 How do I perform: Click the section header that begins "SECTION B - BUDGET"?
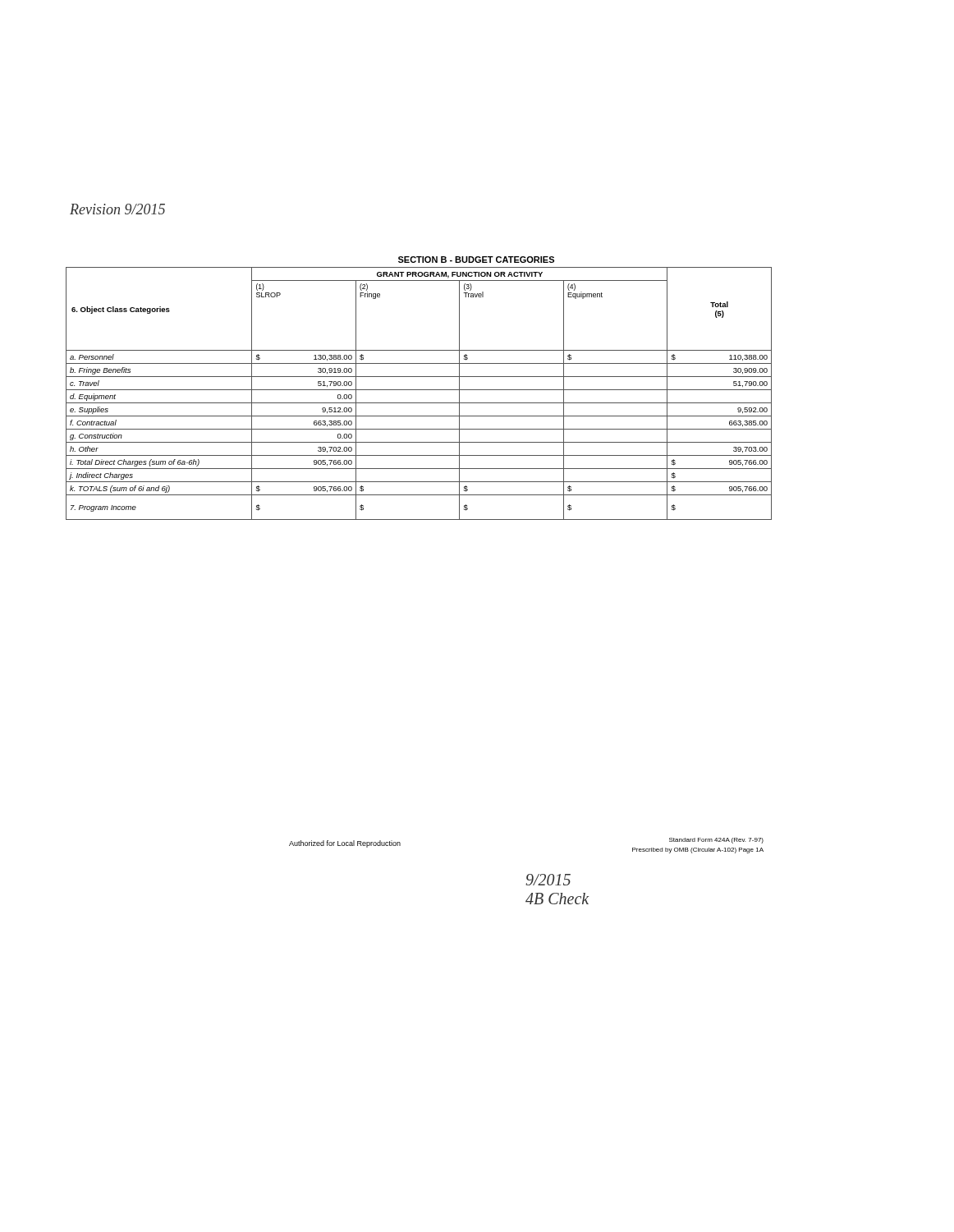[x=476, y=260]
